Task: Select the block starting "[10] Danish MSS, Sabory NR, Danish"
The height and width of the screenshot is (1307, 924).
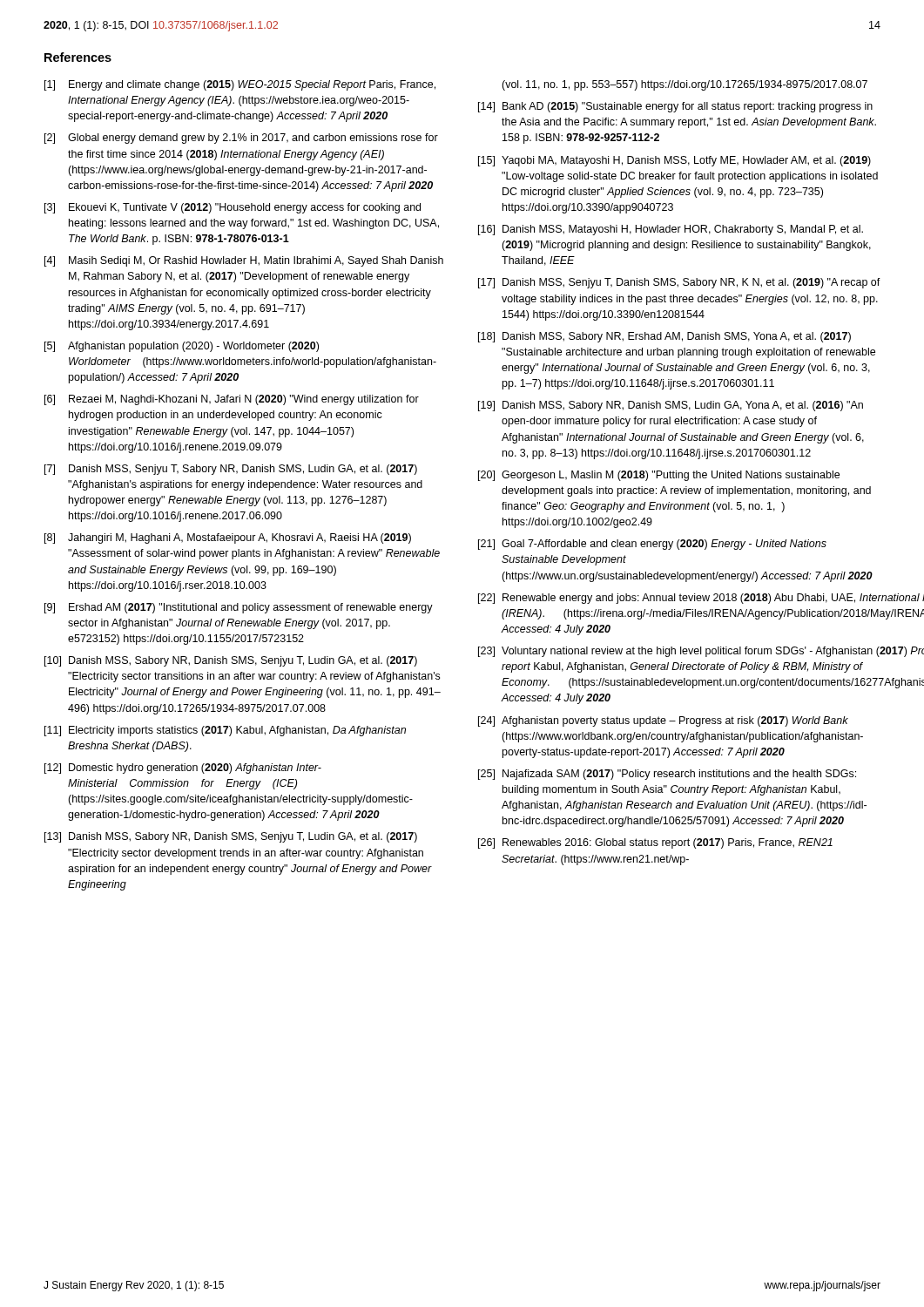Action: coord(244,684)
